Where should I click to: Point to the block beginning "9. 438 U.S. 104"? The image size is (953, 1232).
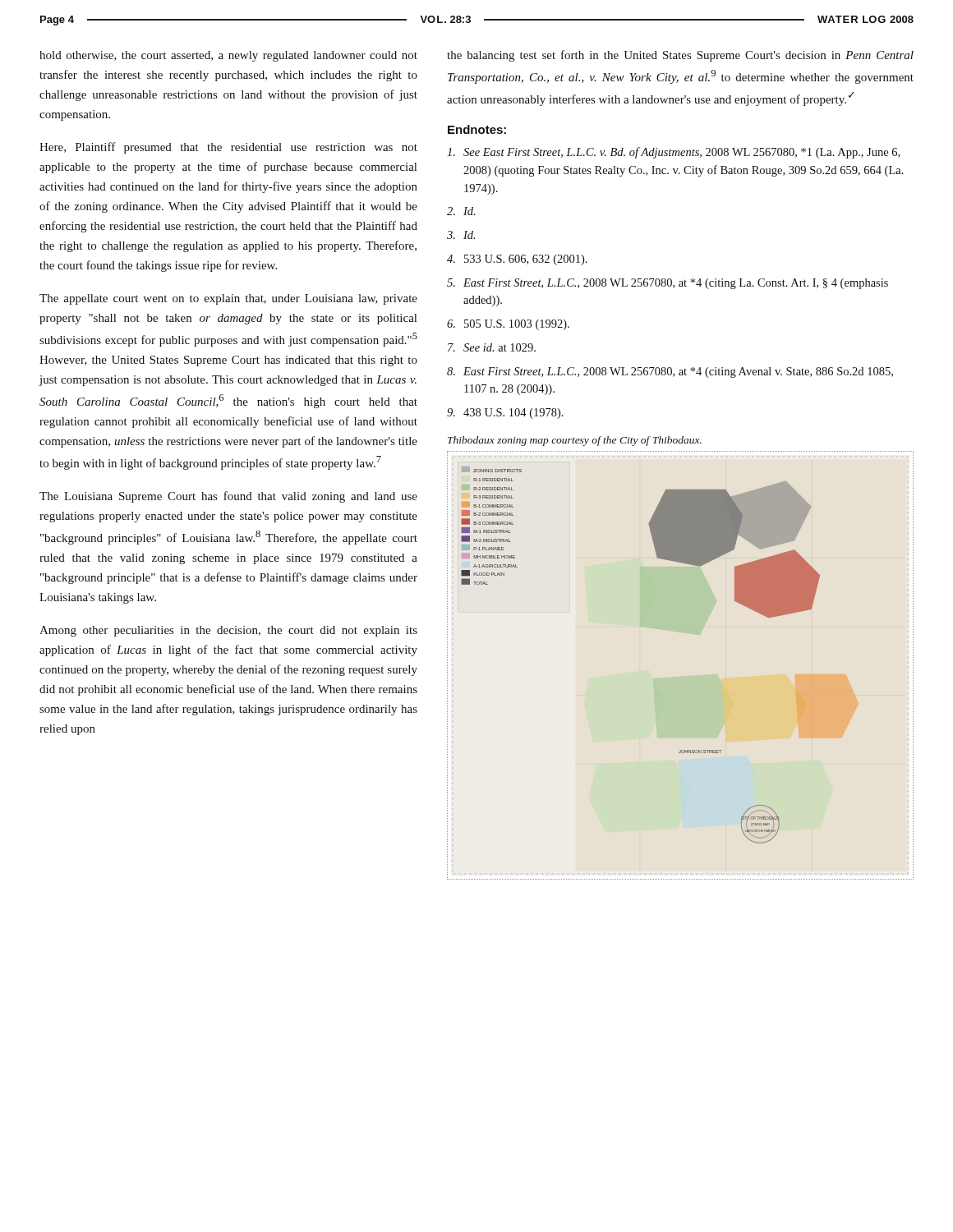(x=505, y=414)
